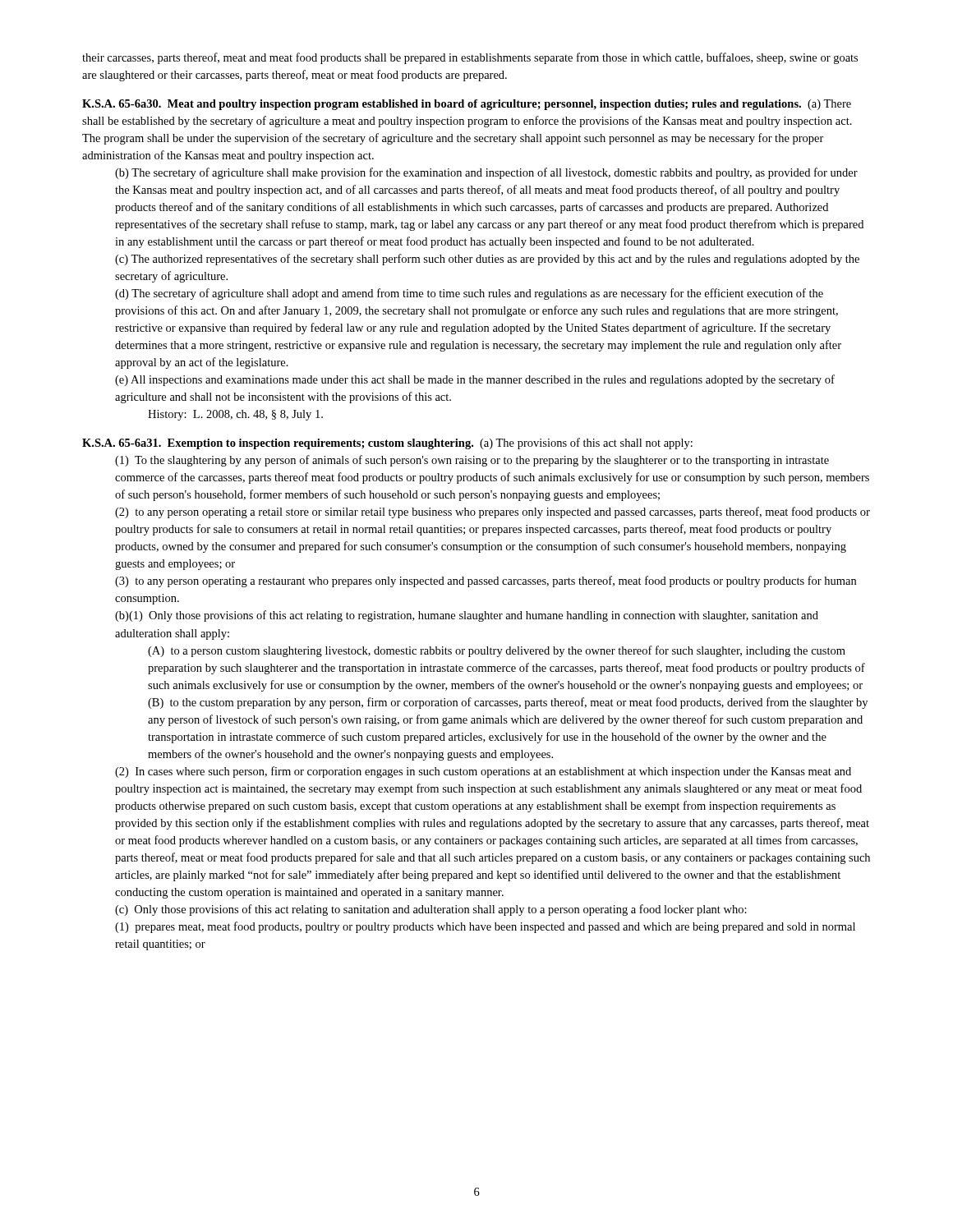Screen dimensions: 1232x953
Task: Locate the text block containing "(2) In cases where such person, firm or"
Action: click(x=493, y=832)
